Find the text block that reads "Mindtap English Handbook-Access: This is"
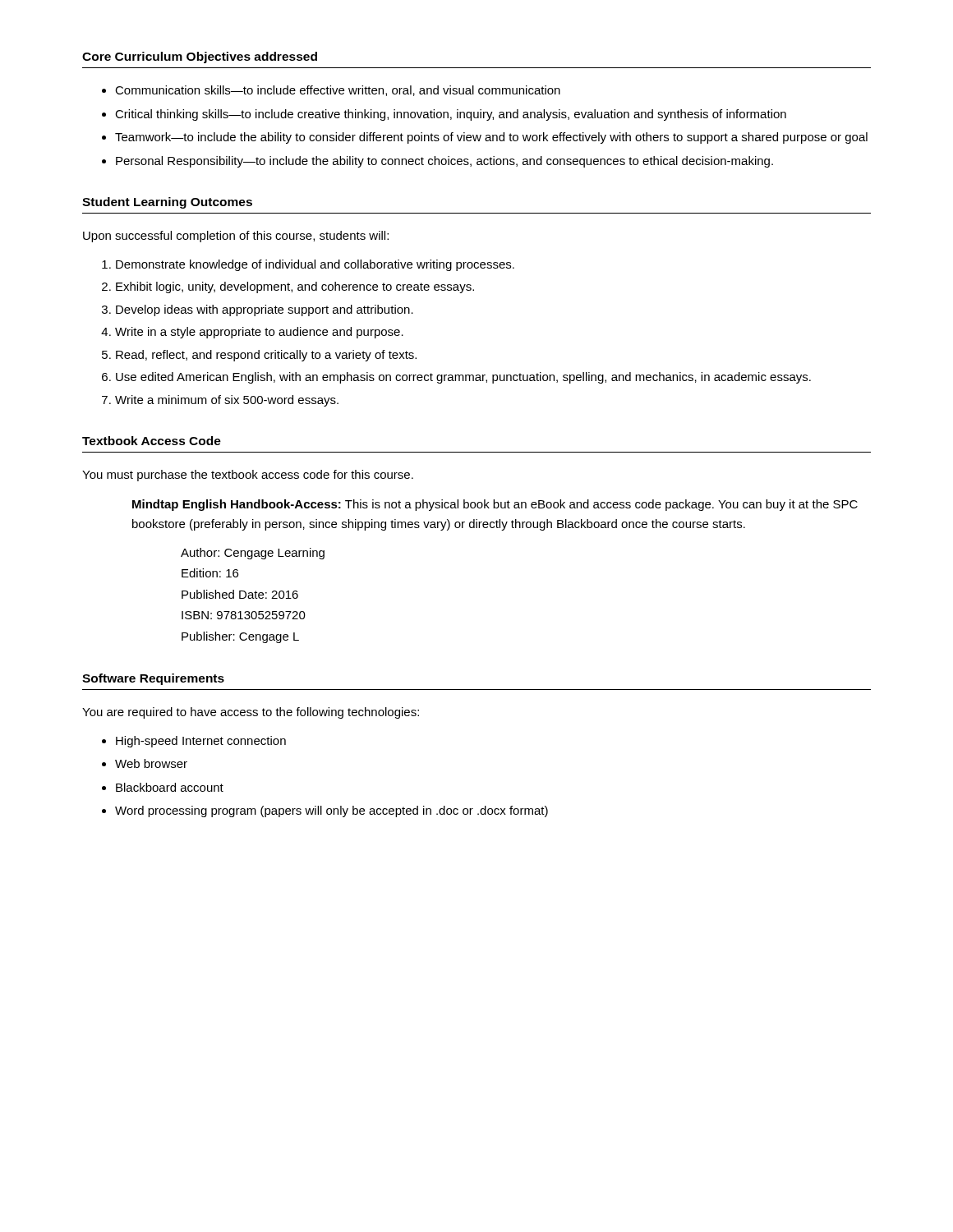 (495, 513)
